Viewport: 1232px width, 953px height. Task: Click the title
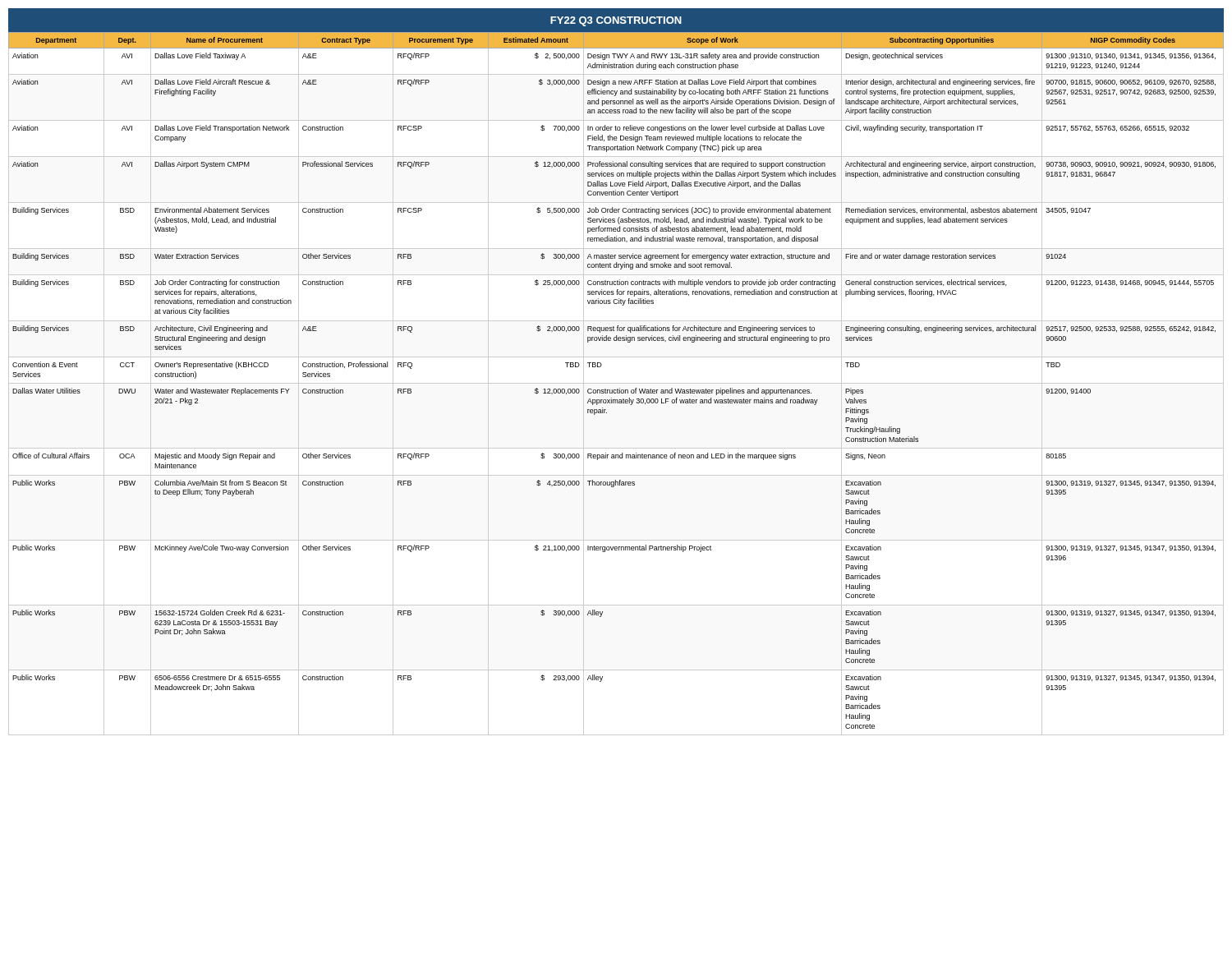point(616,20)
